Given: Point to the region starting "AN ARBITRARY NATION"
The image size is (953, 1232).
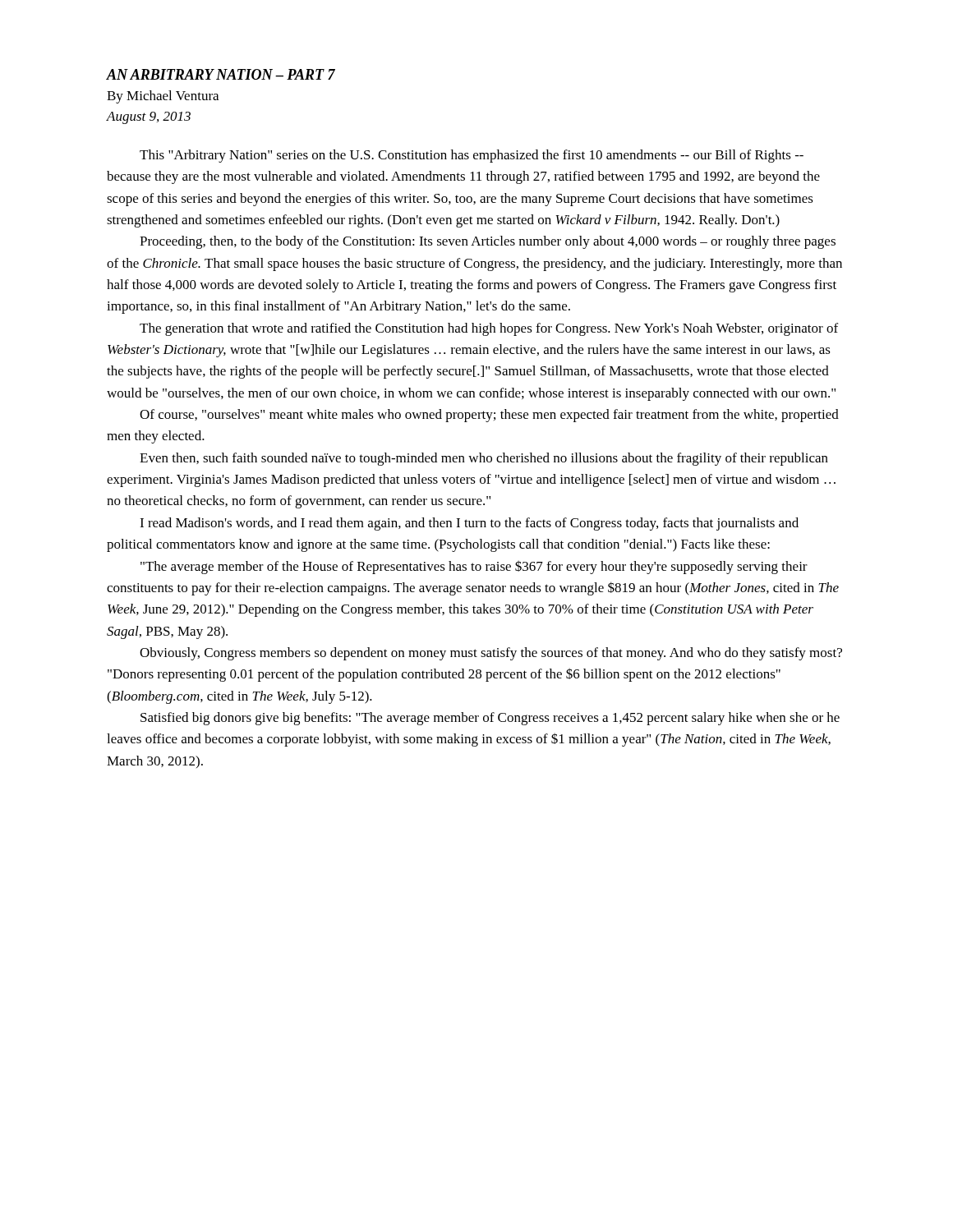Looking at the screenshot, I should click(221, 74).
